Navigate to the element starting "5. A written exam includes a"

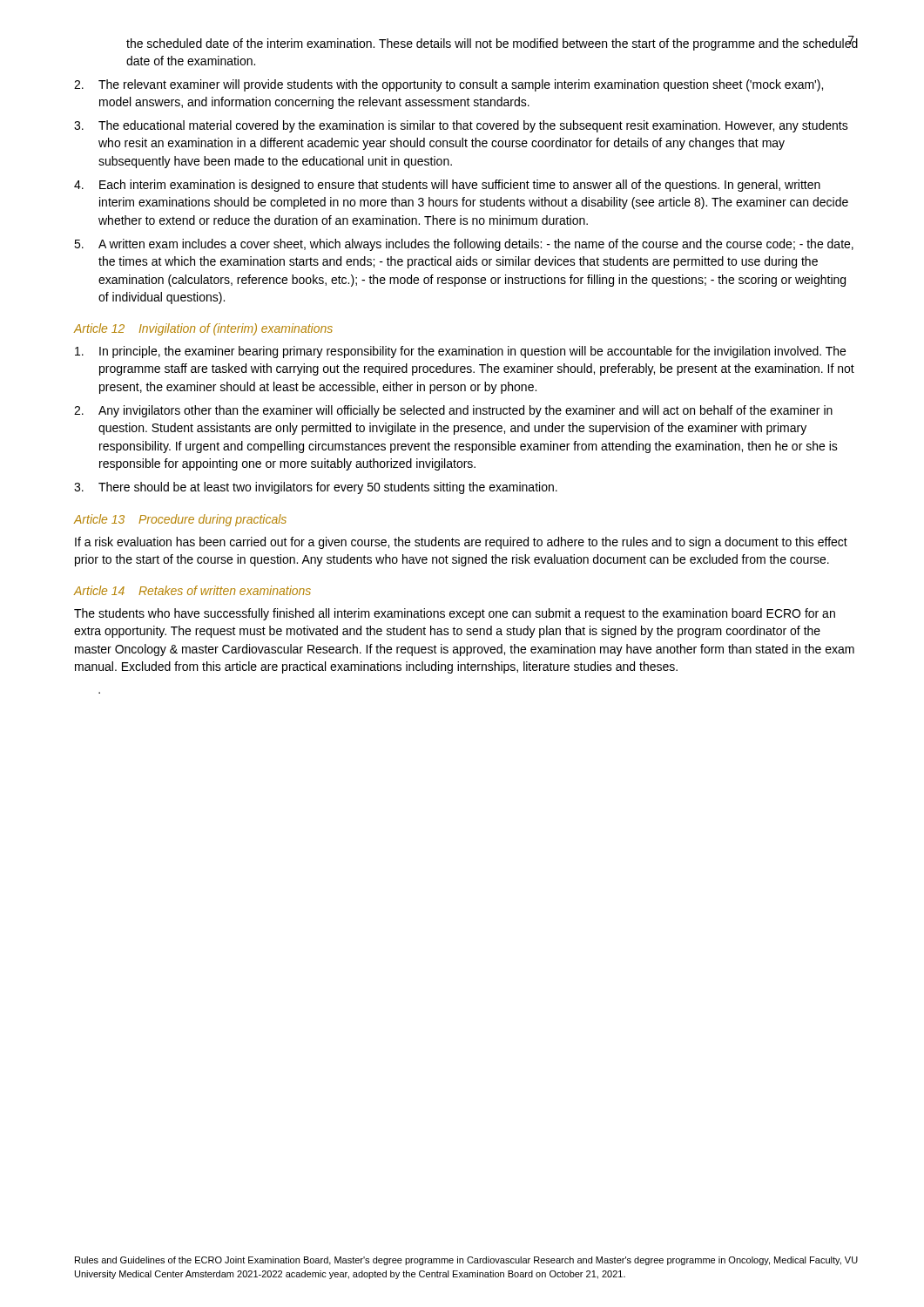click(x=466, y=271)
